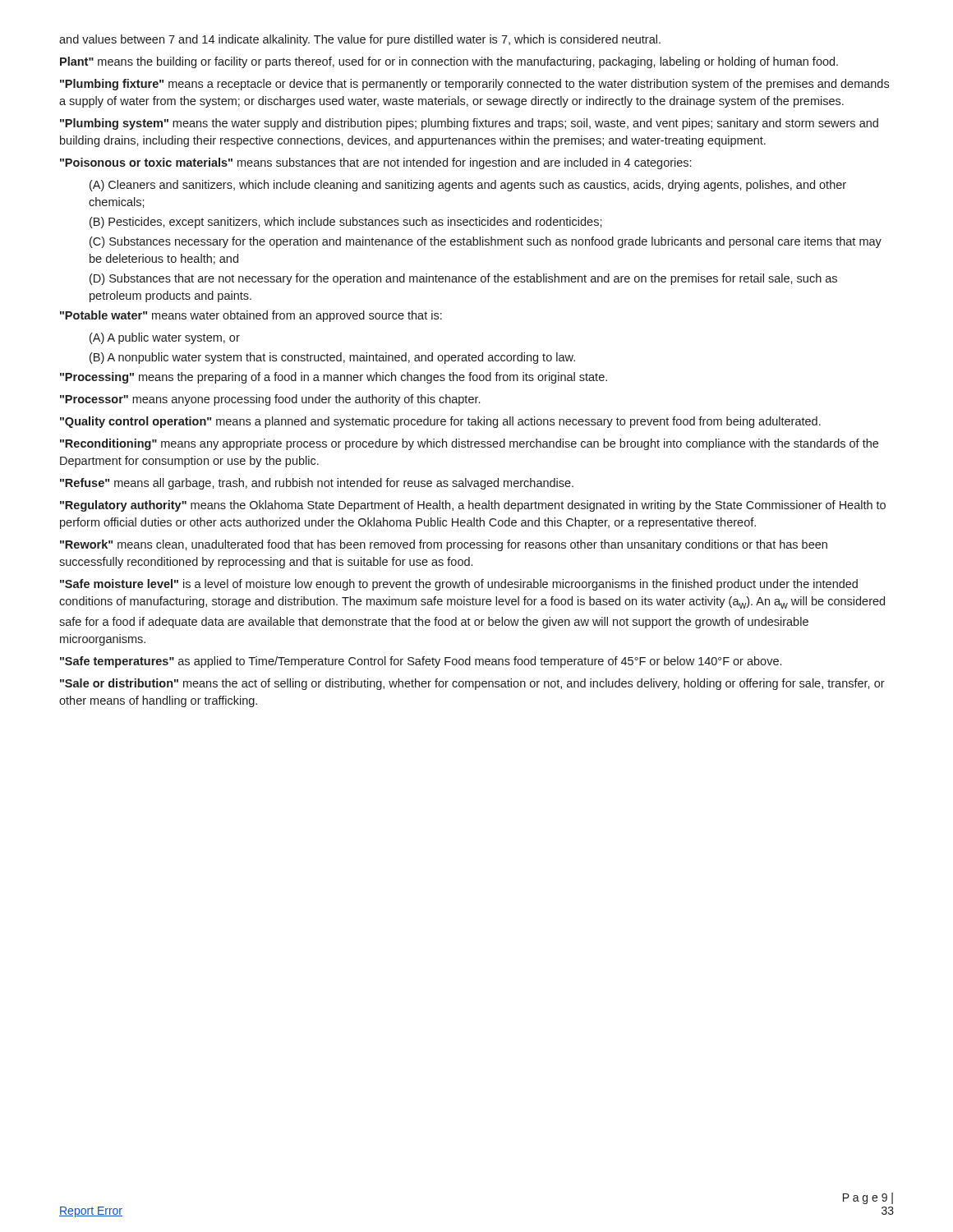This screenshot has width=953, height=1232.
Task: Click on the text block containing ""Reconditioning" means any"
Action: tap(469, 452)
